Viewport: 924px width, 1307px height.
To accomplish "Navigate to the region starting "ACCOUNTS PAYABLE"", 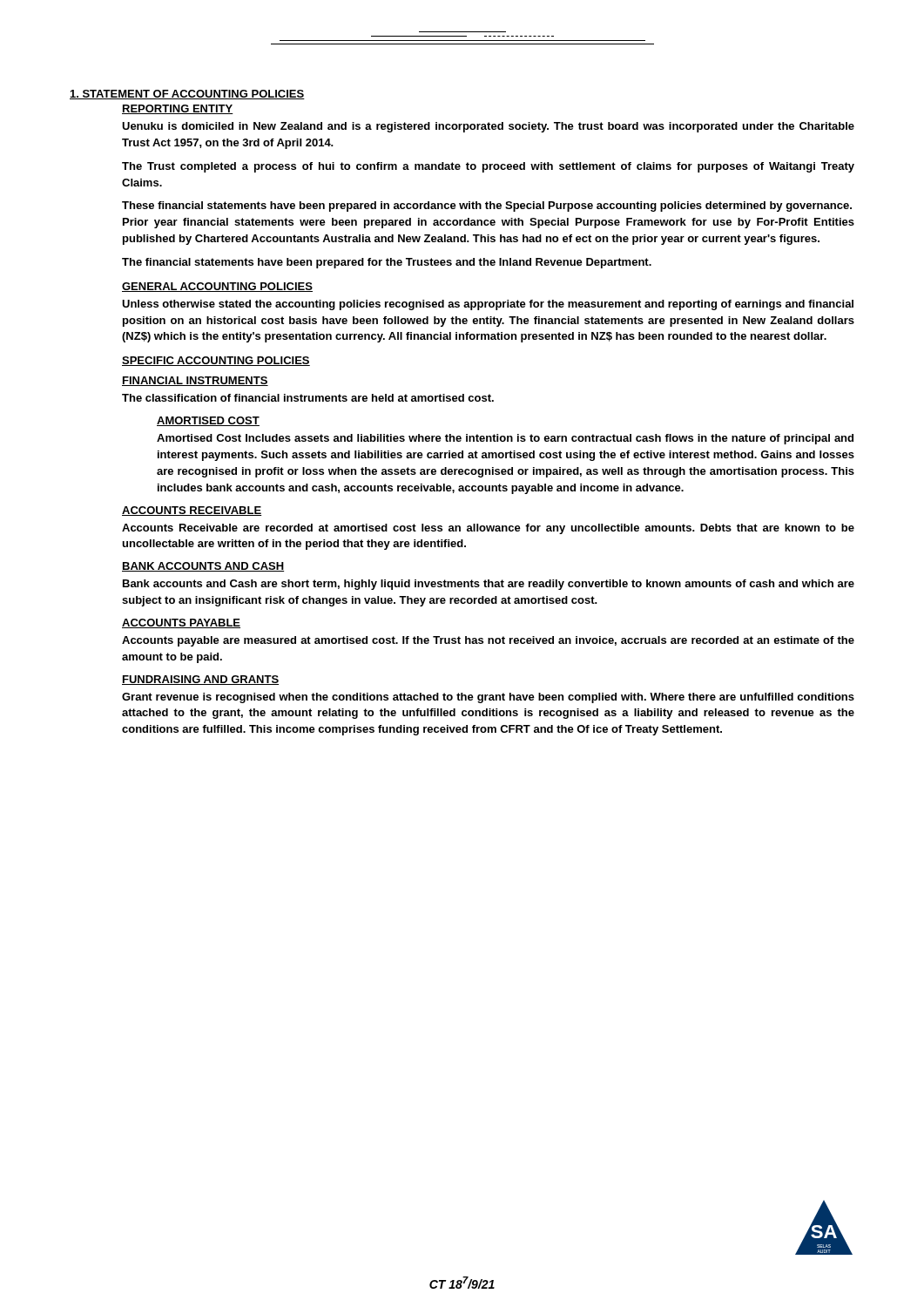I will (181, 622).
